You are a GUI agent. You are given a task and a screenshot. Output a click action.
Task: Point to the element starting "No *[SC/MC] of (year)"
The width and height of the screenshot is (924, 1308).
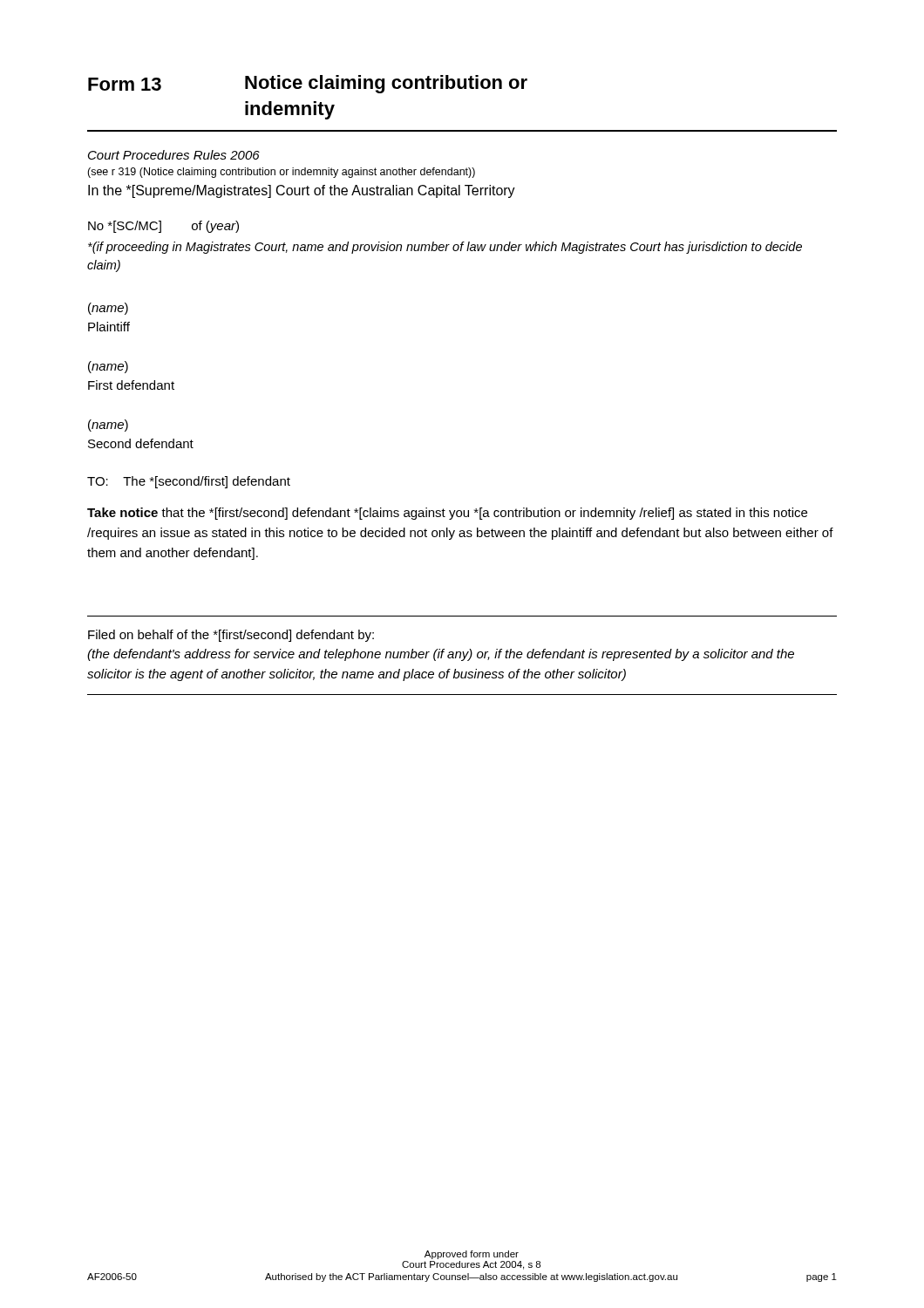[163, 226]
